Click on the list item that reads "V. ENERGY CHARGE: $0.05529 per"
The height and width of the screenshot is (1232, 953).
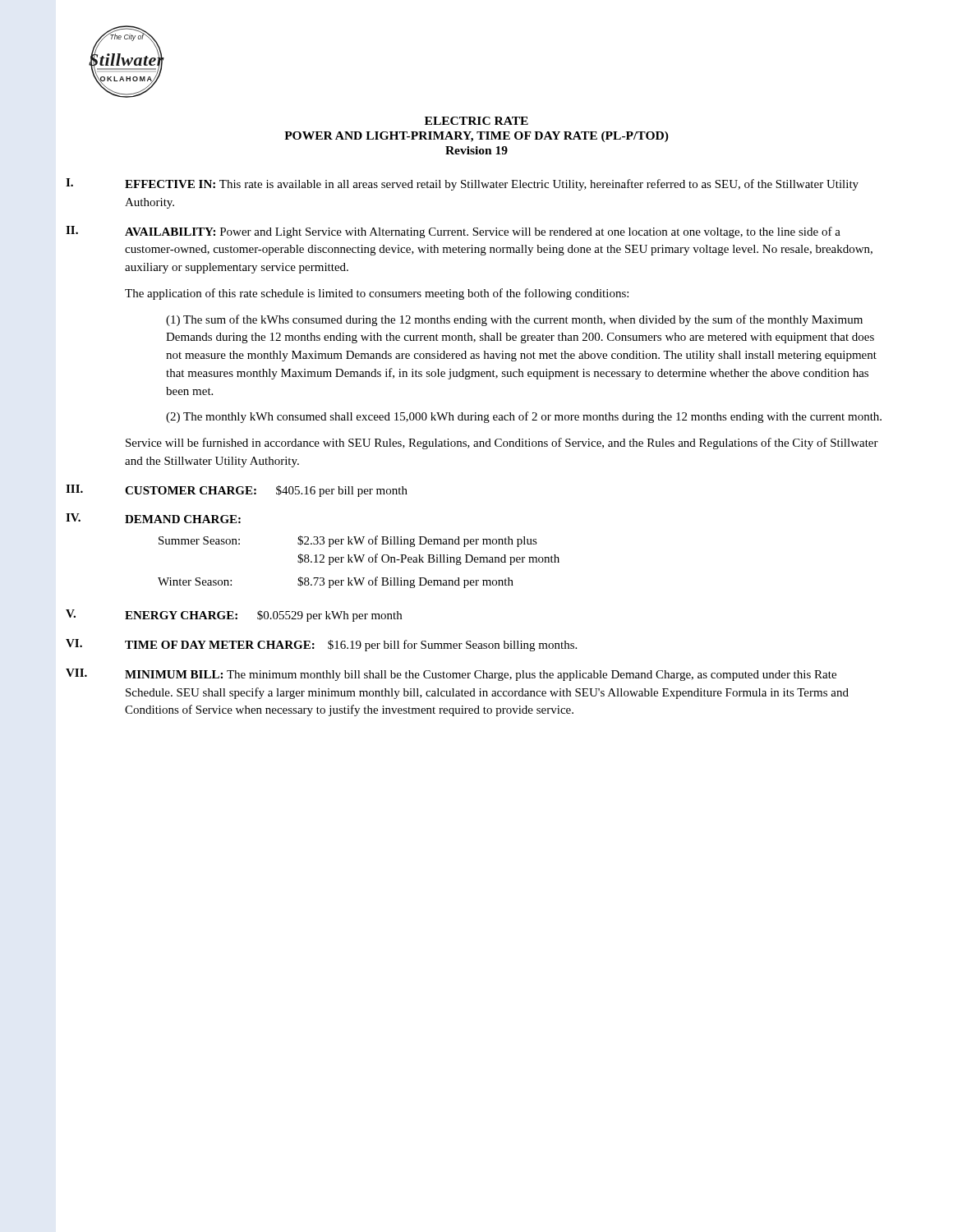(x=234, y=616)
